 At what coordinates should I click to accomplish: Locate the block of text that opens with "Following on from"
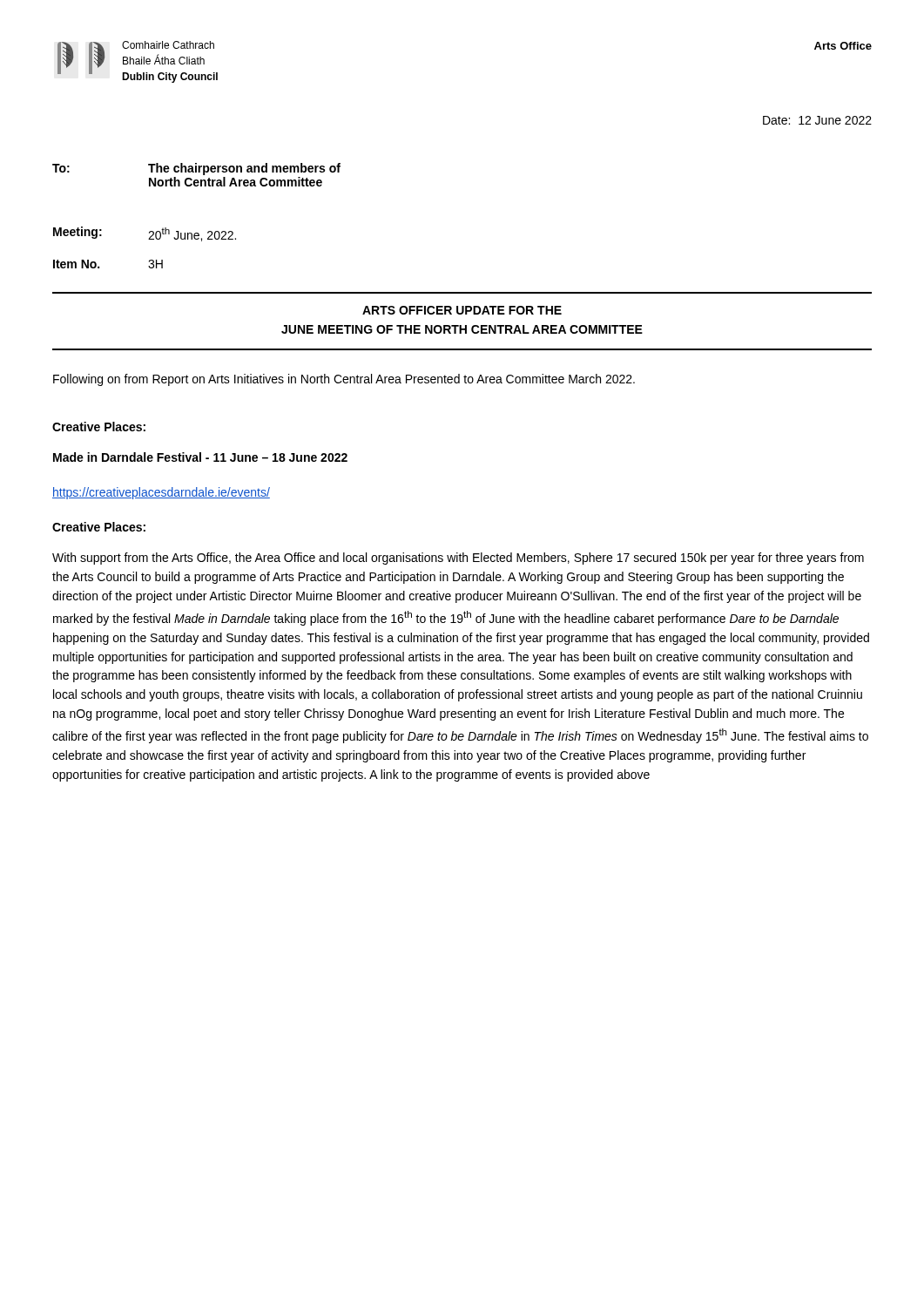[x=344, y=379]
